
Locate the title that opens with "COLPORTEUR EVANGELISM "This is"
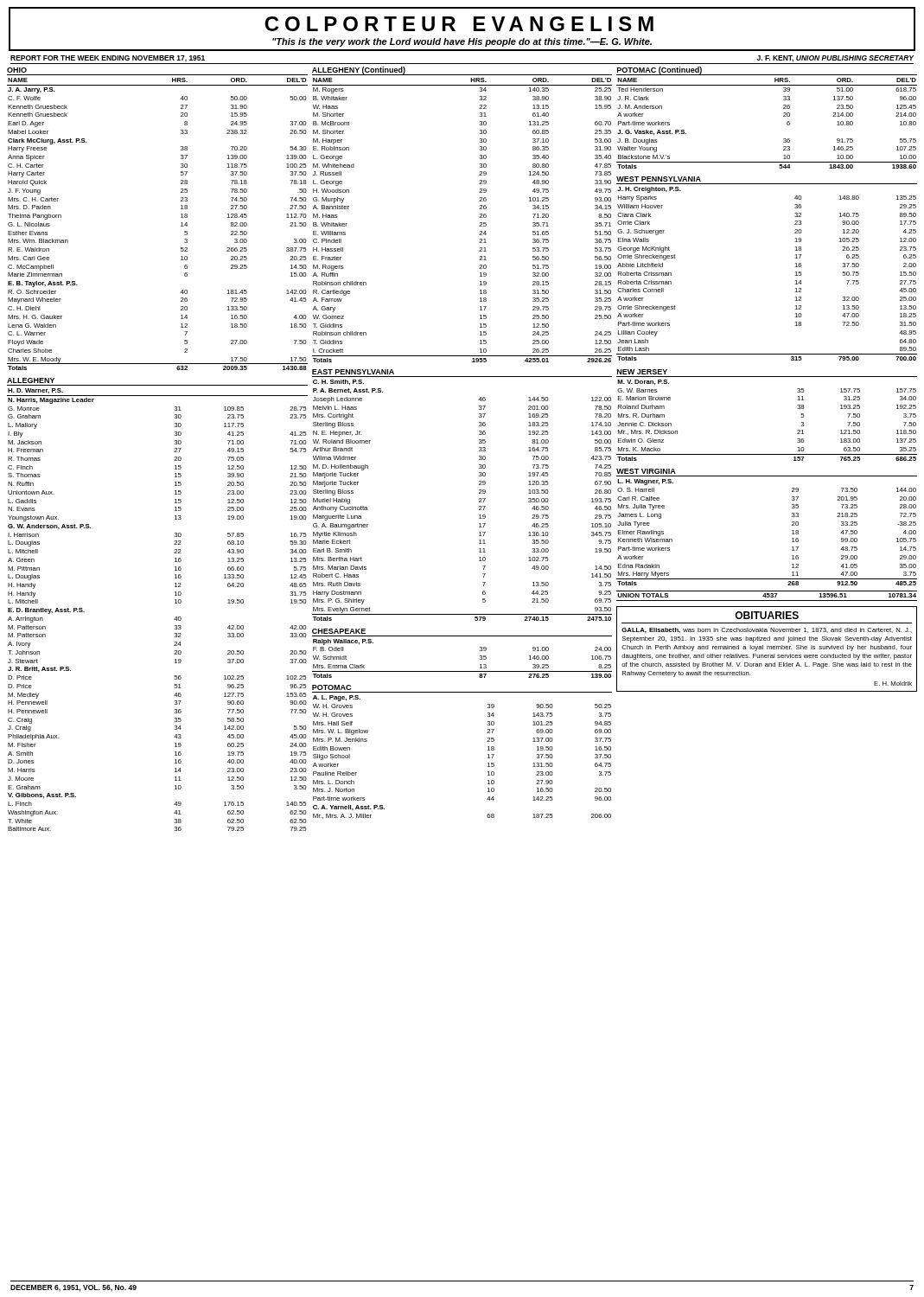[462, 30]
